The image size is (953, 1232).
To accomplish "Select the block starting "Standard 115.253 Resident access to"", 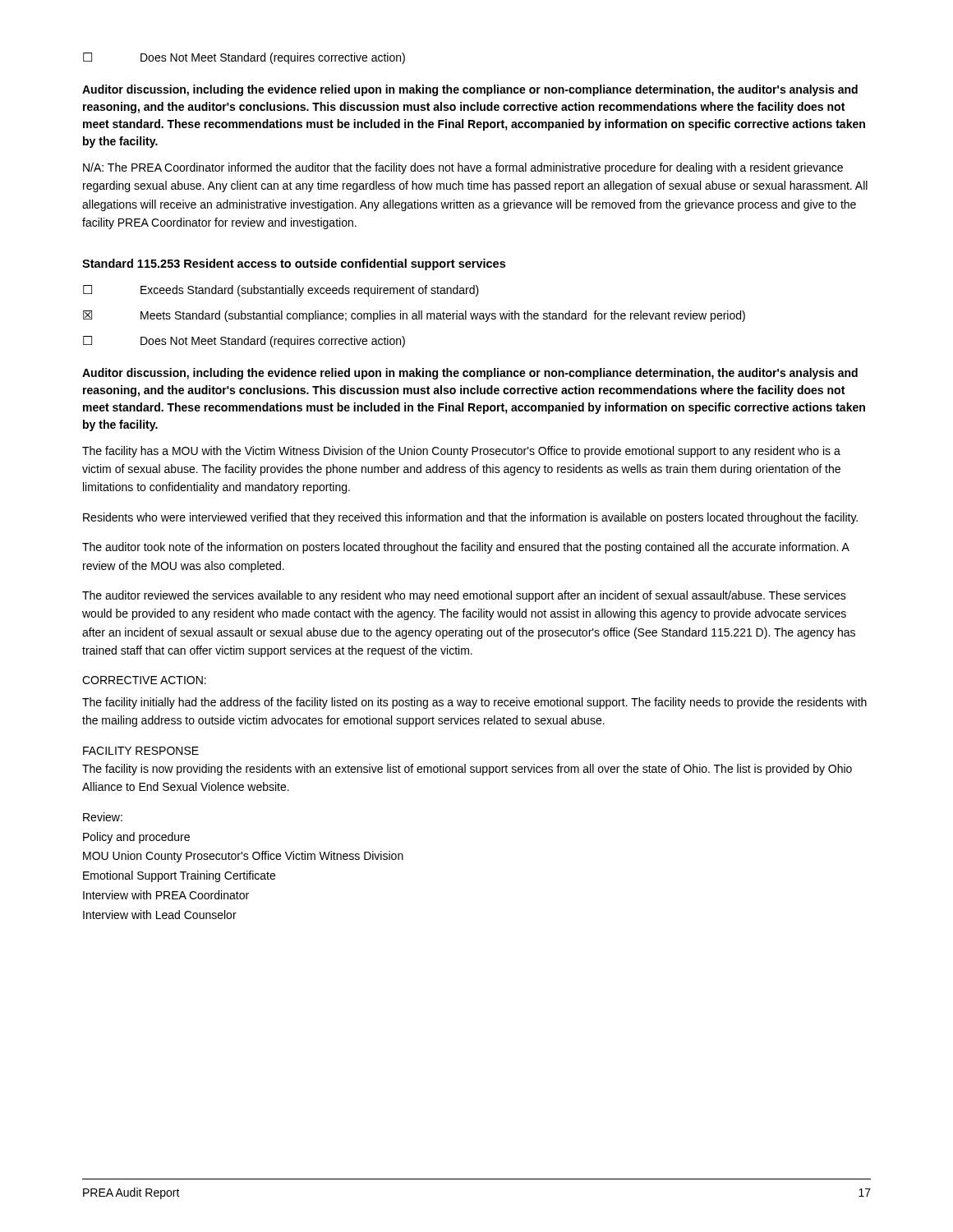I will pyautogui.click(x=294, y=263).
